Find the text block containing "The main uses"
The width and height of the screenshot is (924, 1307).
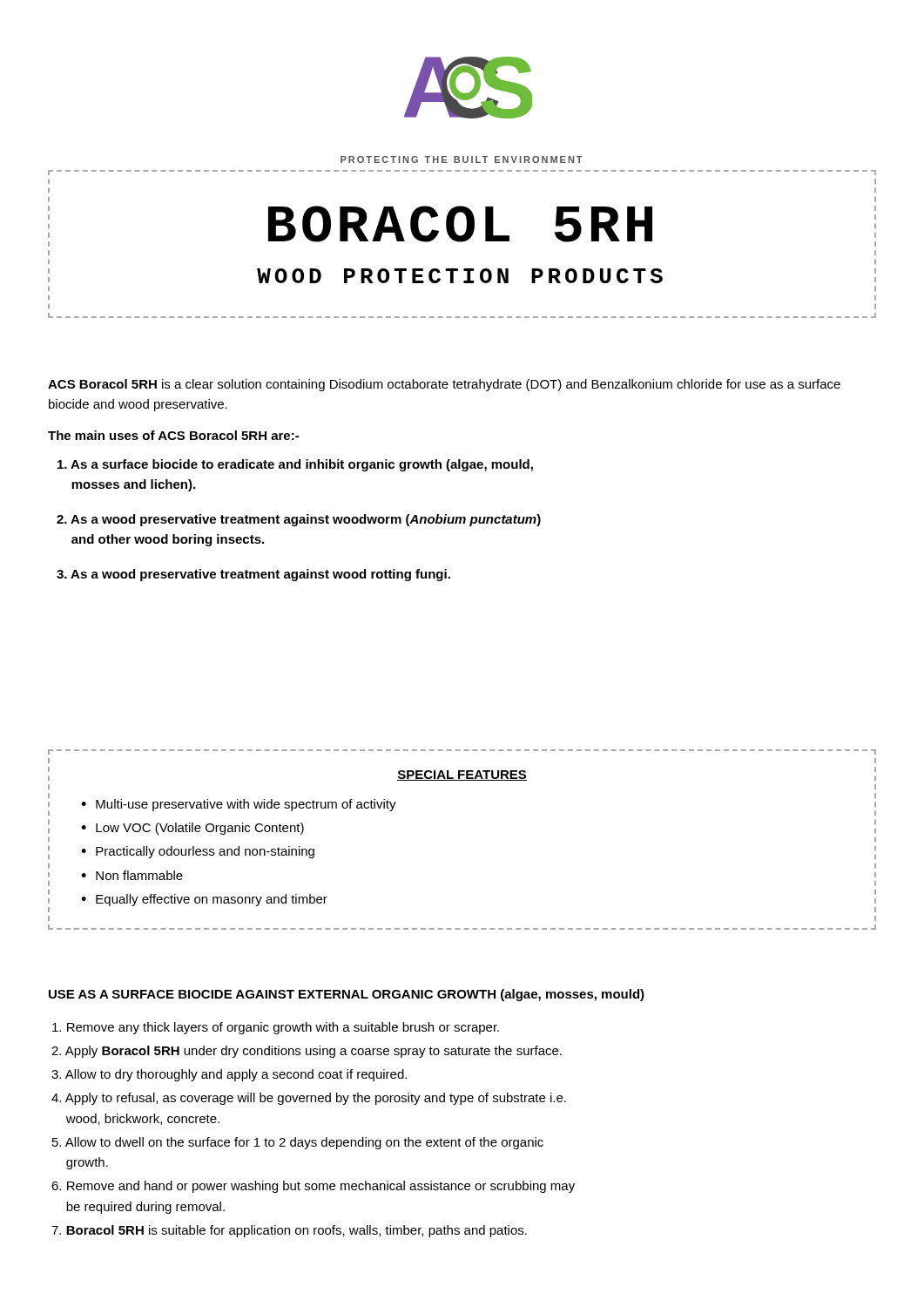coord(174,435)
